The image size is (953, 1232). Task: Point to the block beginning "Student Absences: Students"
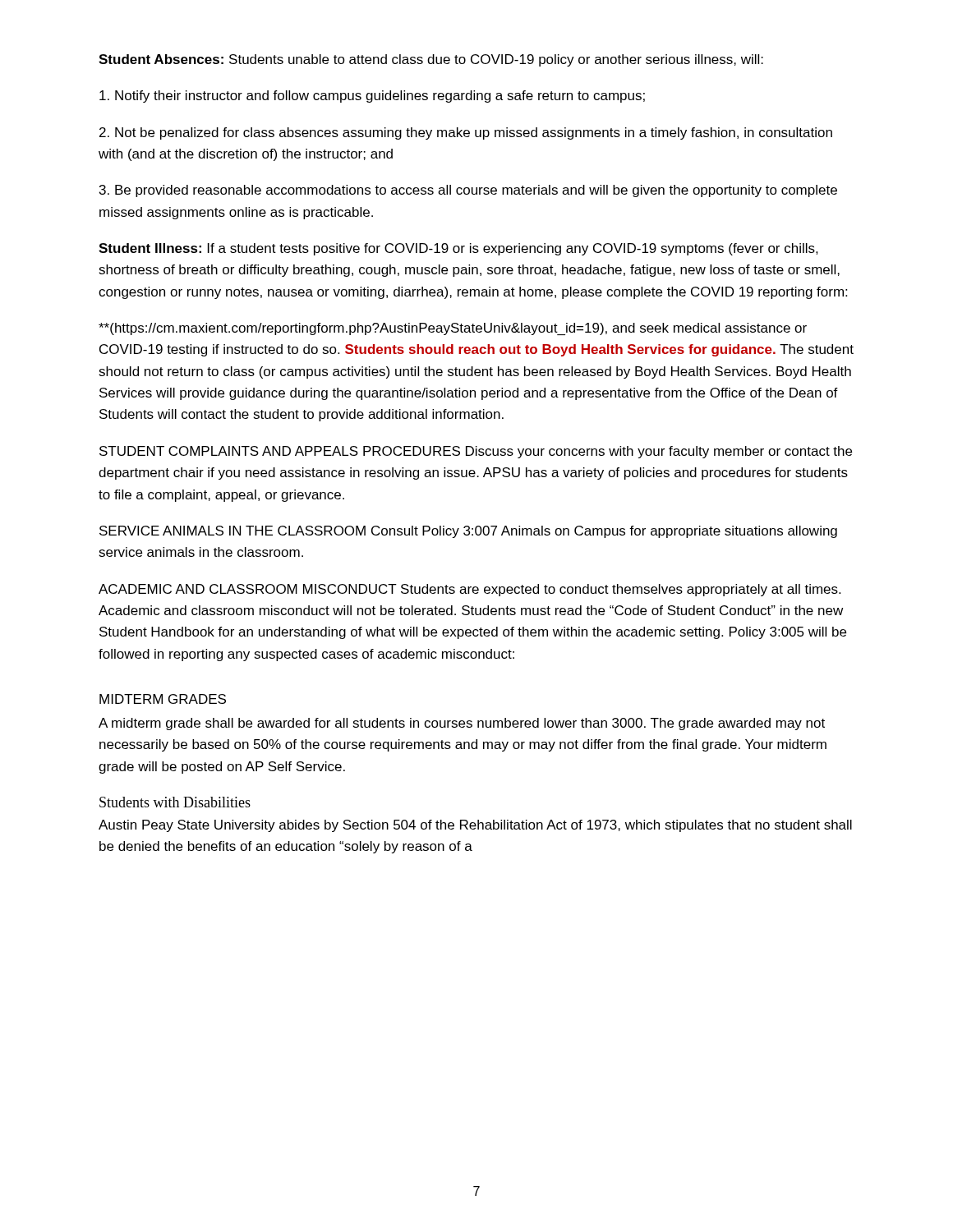point(476,60)
